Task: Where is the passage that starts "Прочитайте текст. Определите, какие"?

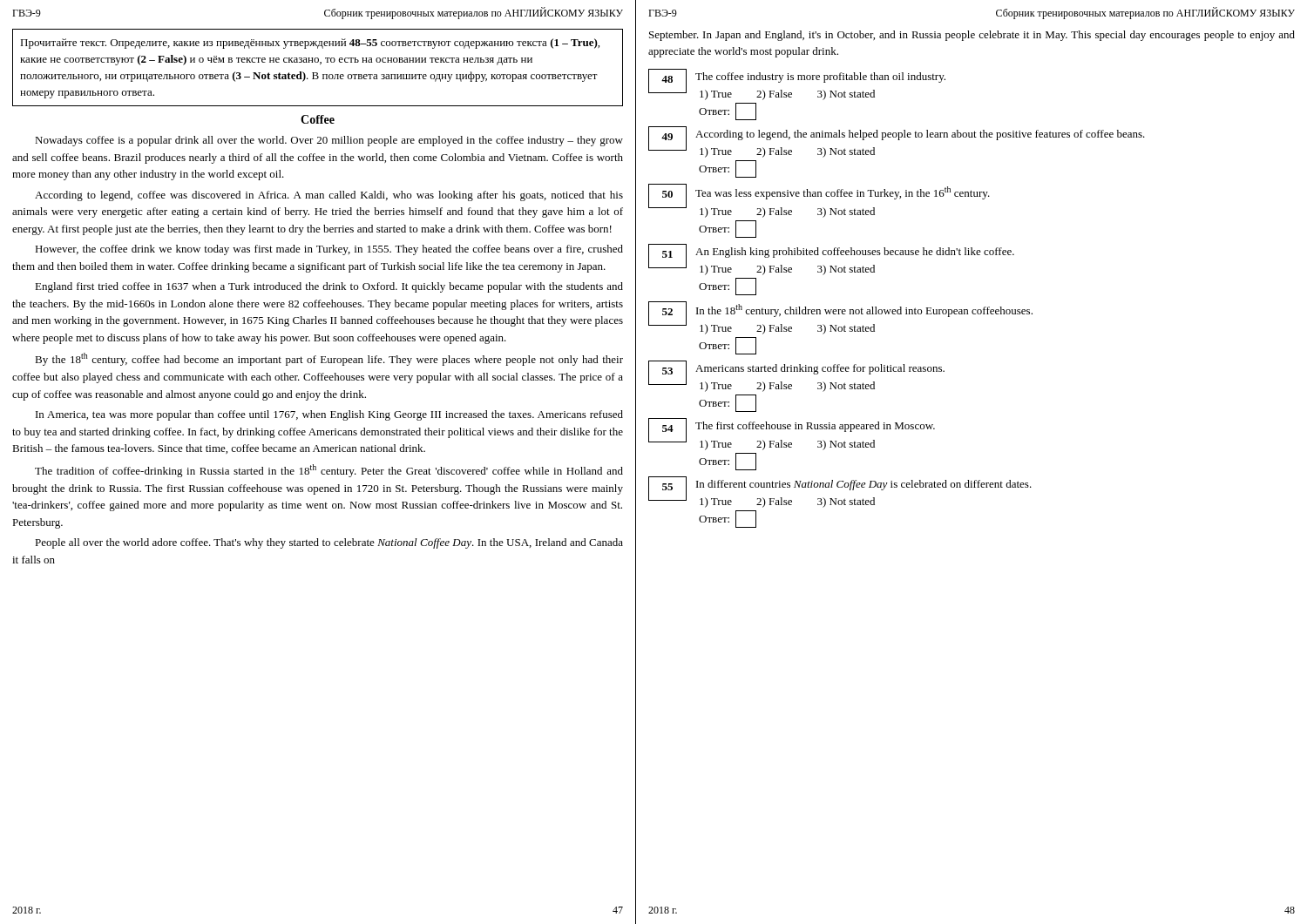Action: click(x=310, y=67)
